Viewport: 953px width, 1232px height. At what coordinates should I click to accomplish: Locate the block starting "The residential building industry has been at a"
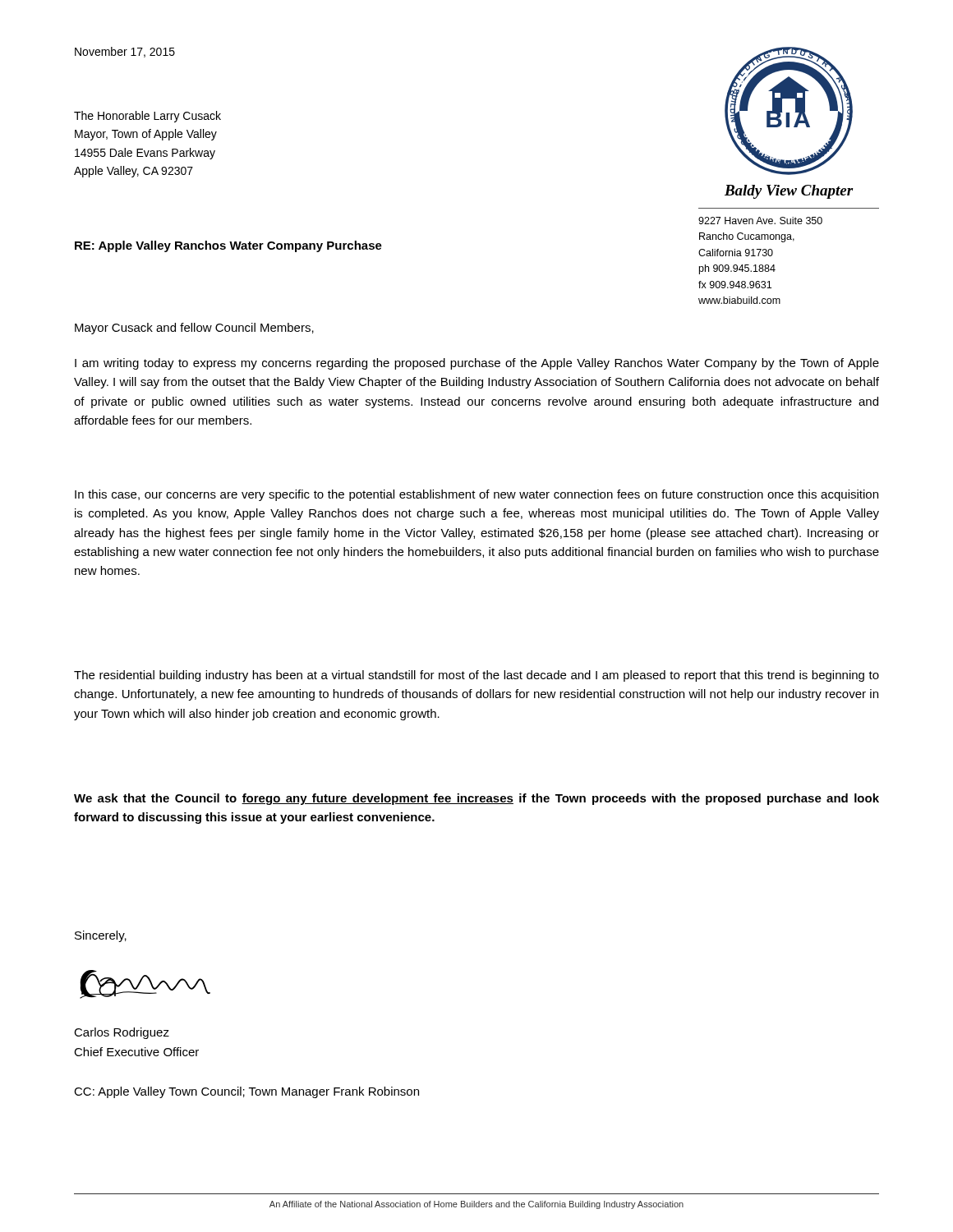(476, 694)
